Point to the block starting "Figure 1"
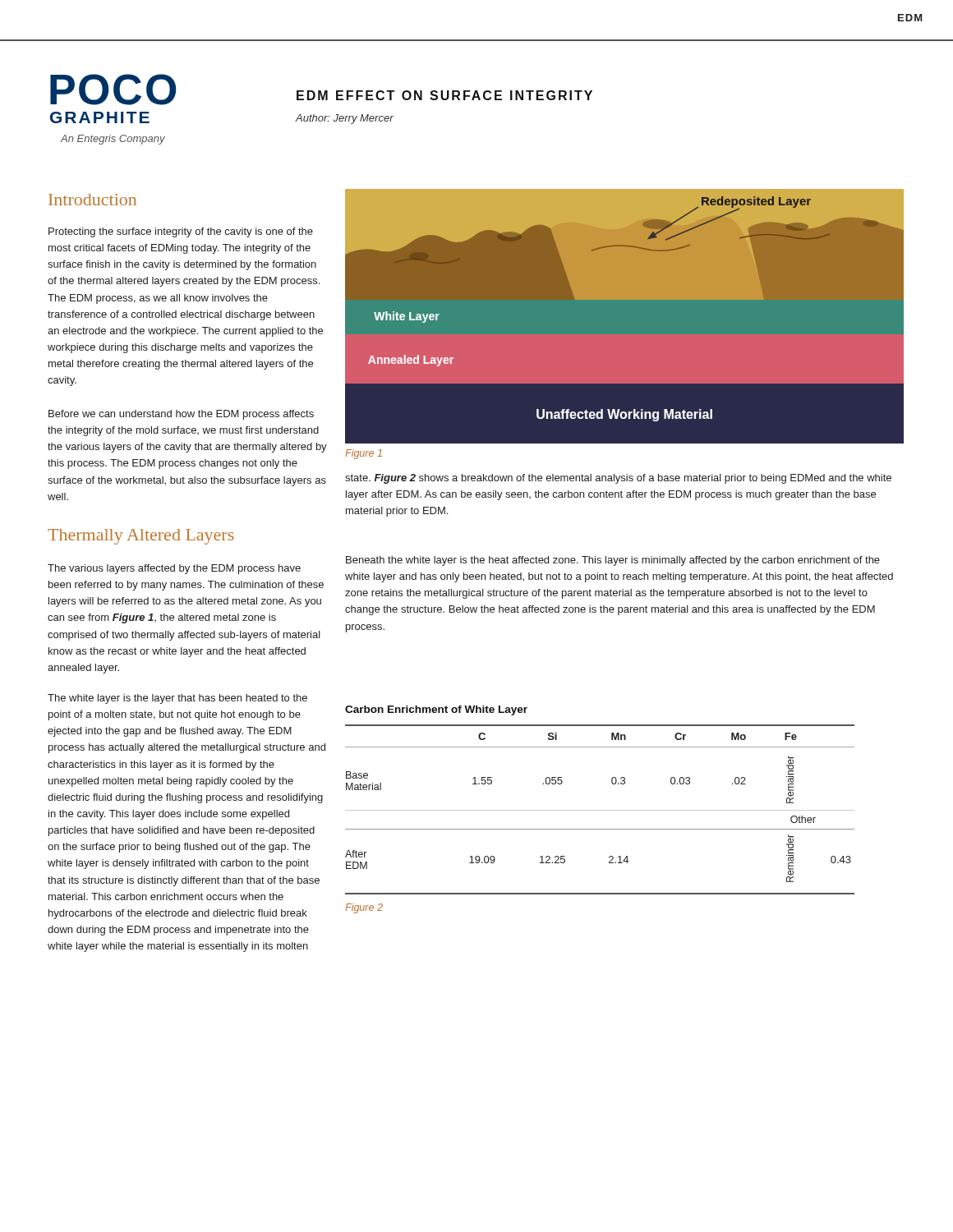This screenshot has height=1232, width=953. pyautogui.click(x=427, y=453)
